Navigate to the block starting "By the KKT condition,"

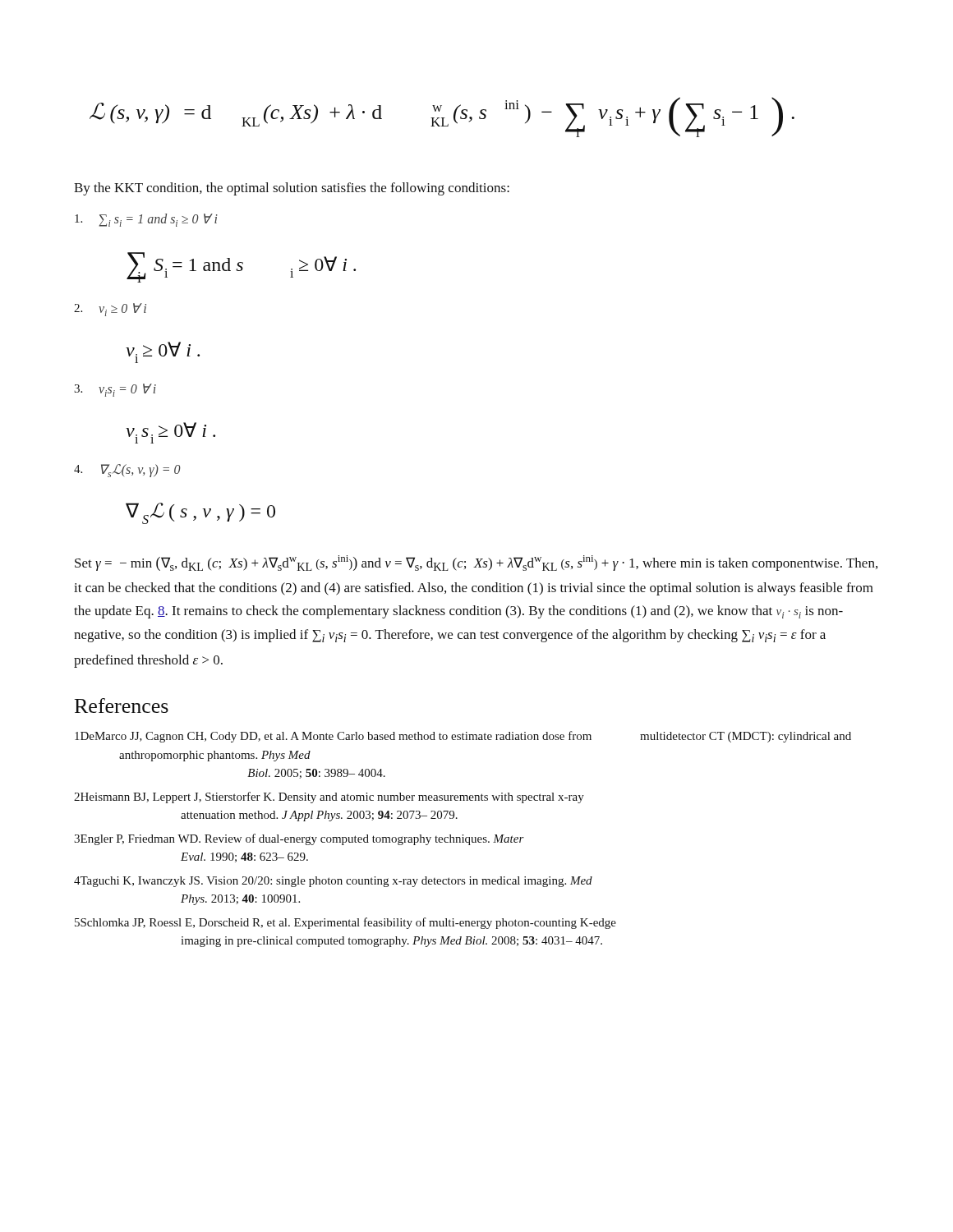[292, 188]
